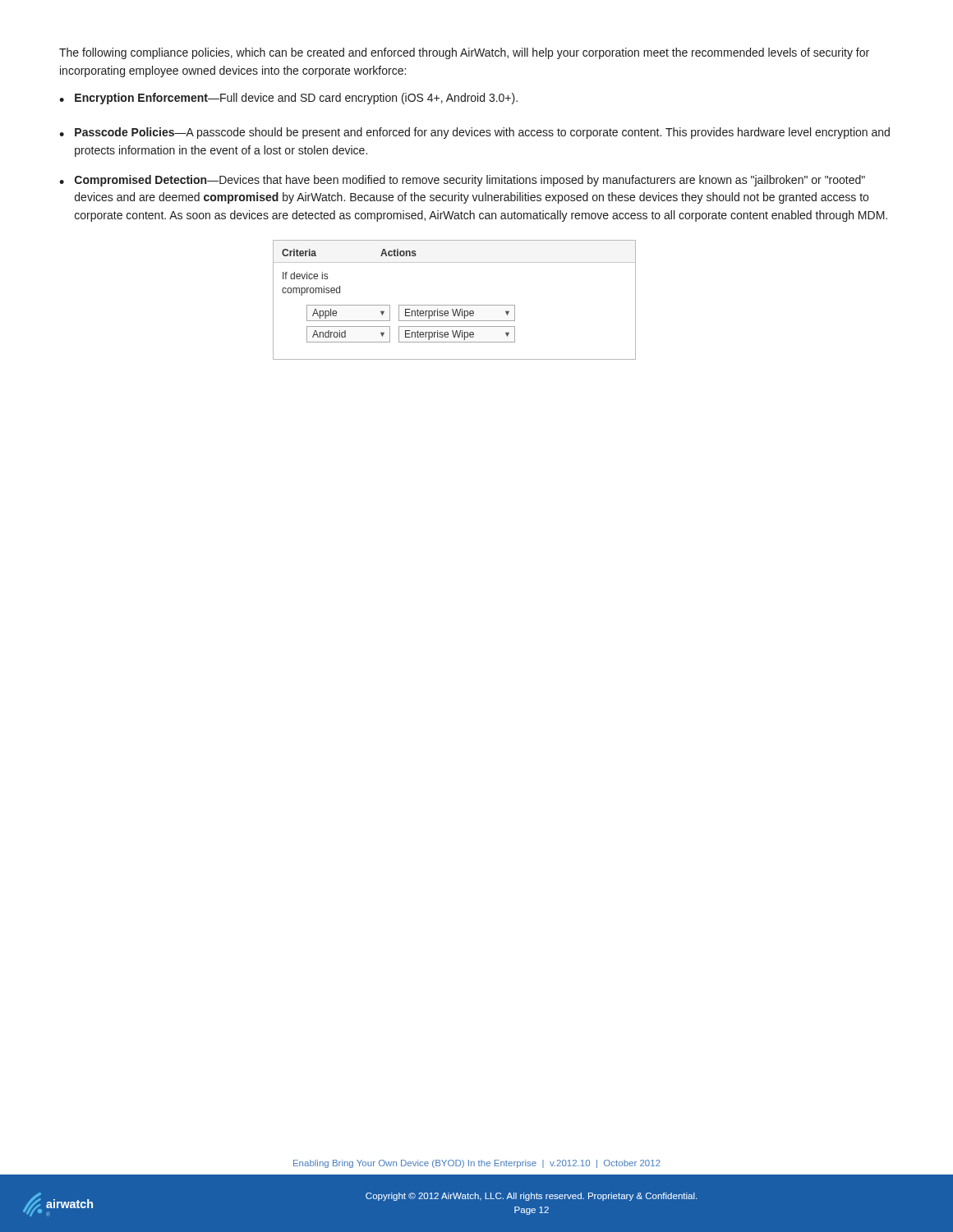Select the screenshot
Image resolution: width=953 pixels, height=1232 pixels.
pos(347,300)
